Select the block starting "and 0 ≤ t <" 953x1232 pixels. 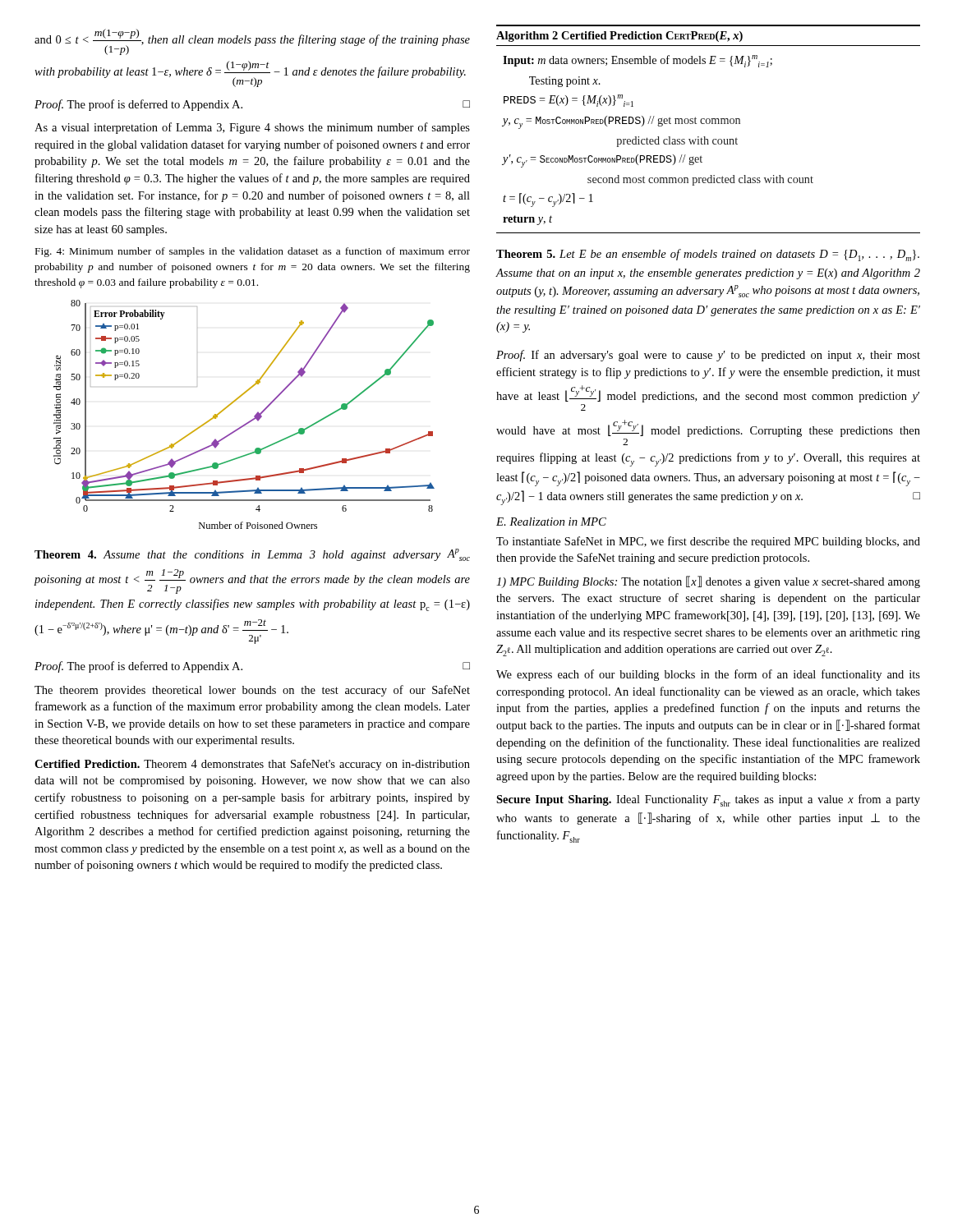click(x=252, y=57)
